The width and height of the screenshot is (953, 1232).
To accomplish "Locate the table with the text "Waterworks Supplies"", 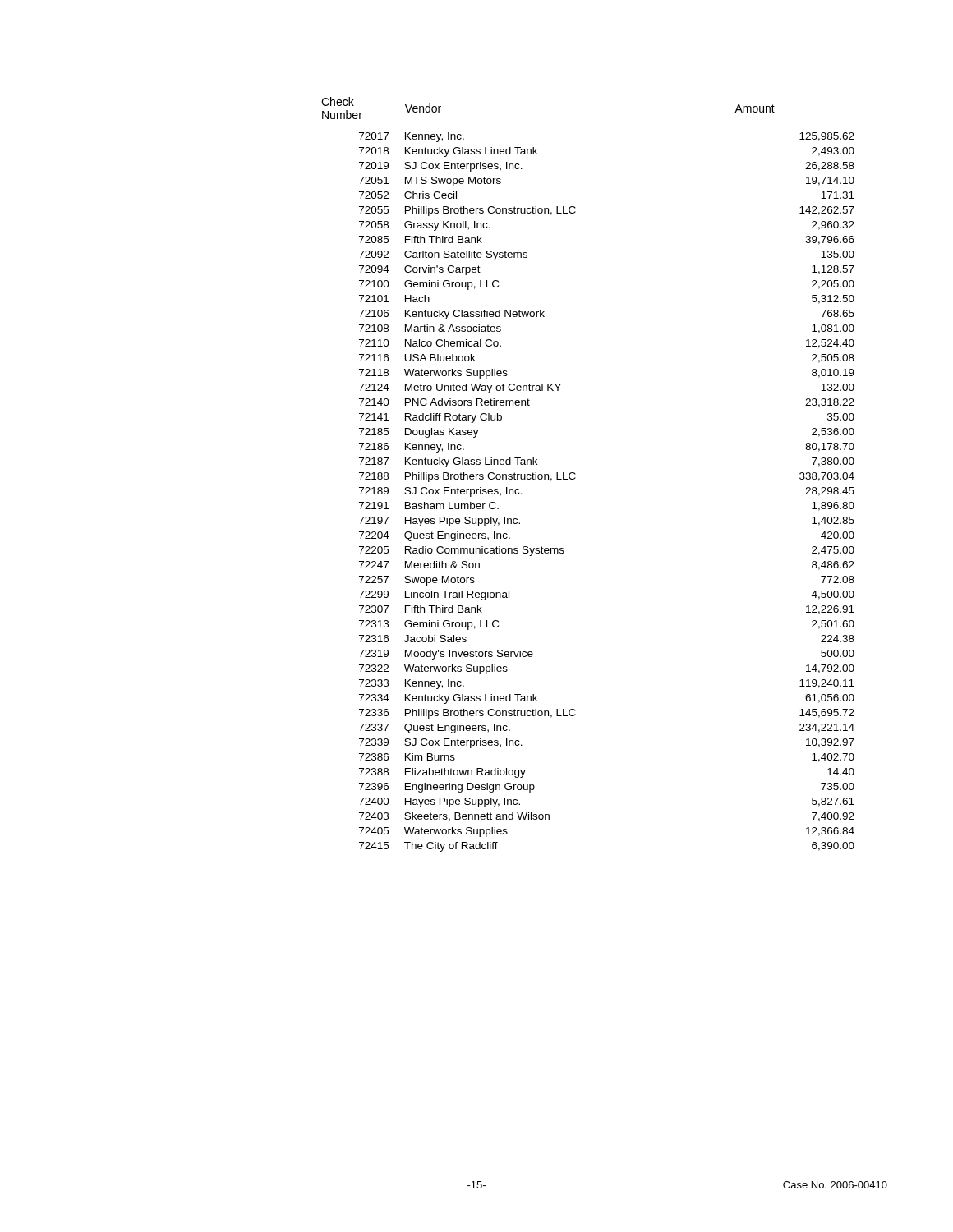I will pyautogui.click(x=505, y=449).
